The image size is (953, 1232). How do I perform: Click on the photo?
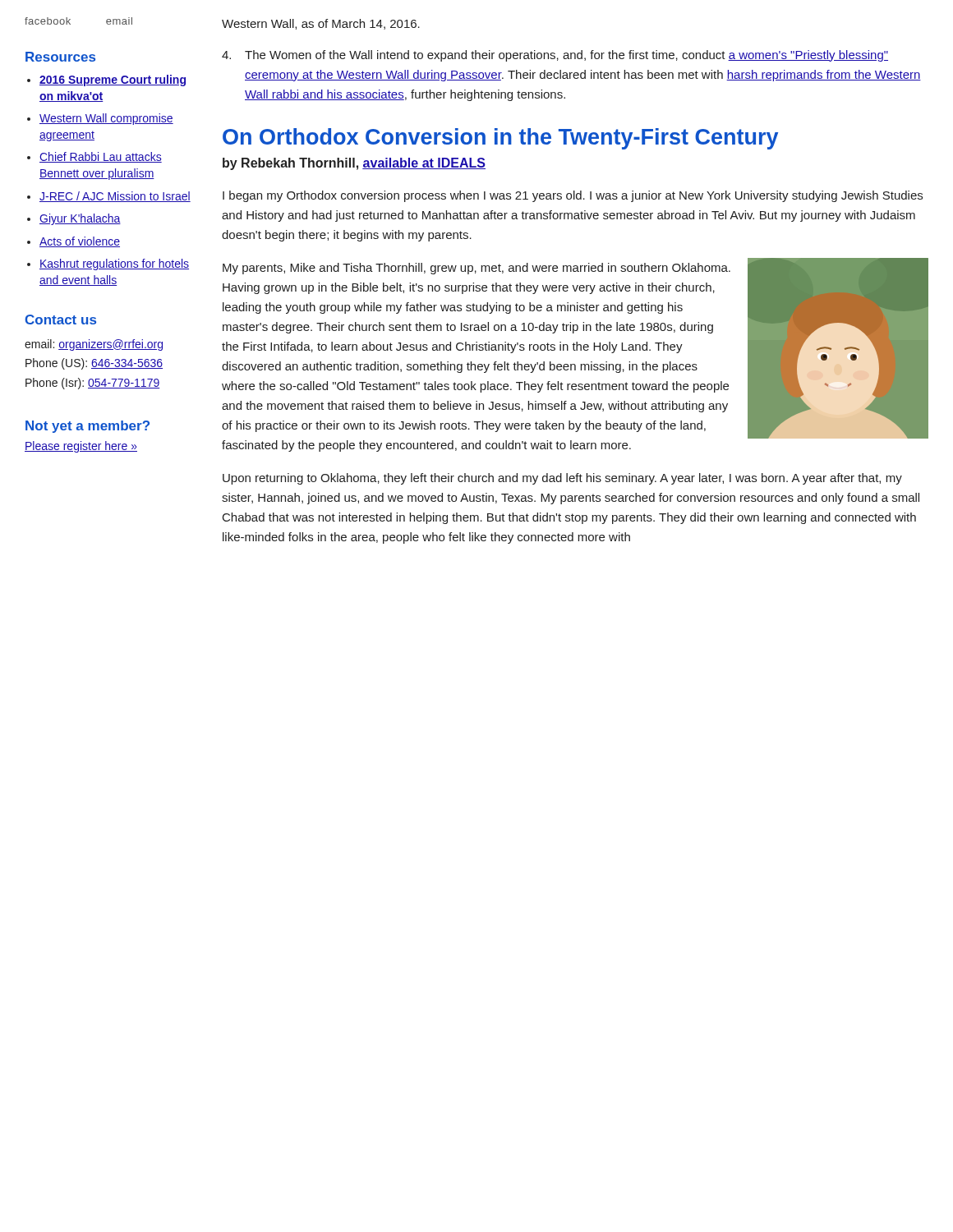tap(838, 348)
